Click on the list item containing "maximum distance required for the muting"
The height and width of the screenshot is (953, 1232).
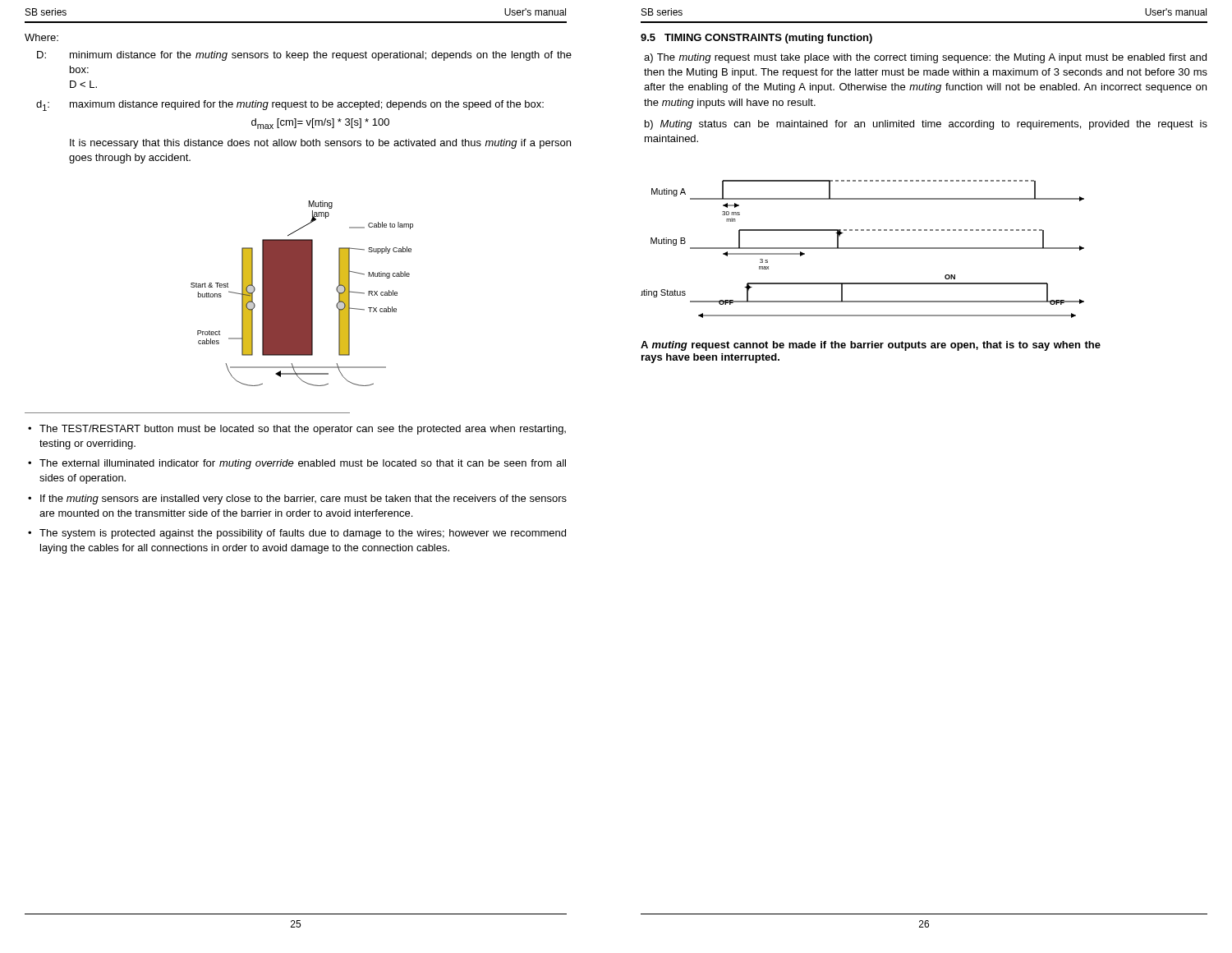pyautogui.click(x=320, y=130)
